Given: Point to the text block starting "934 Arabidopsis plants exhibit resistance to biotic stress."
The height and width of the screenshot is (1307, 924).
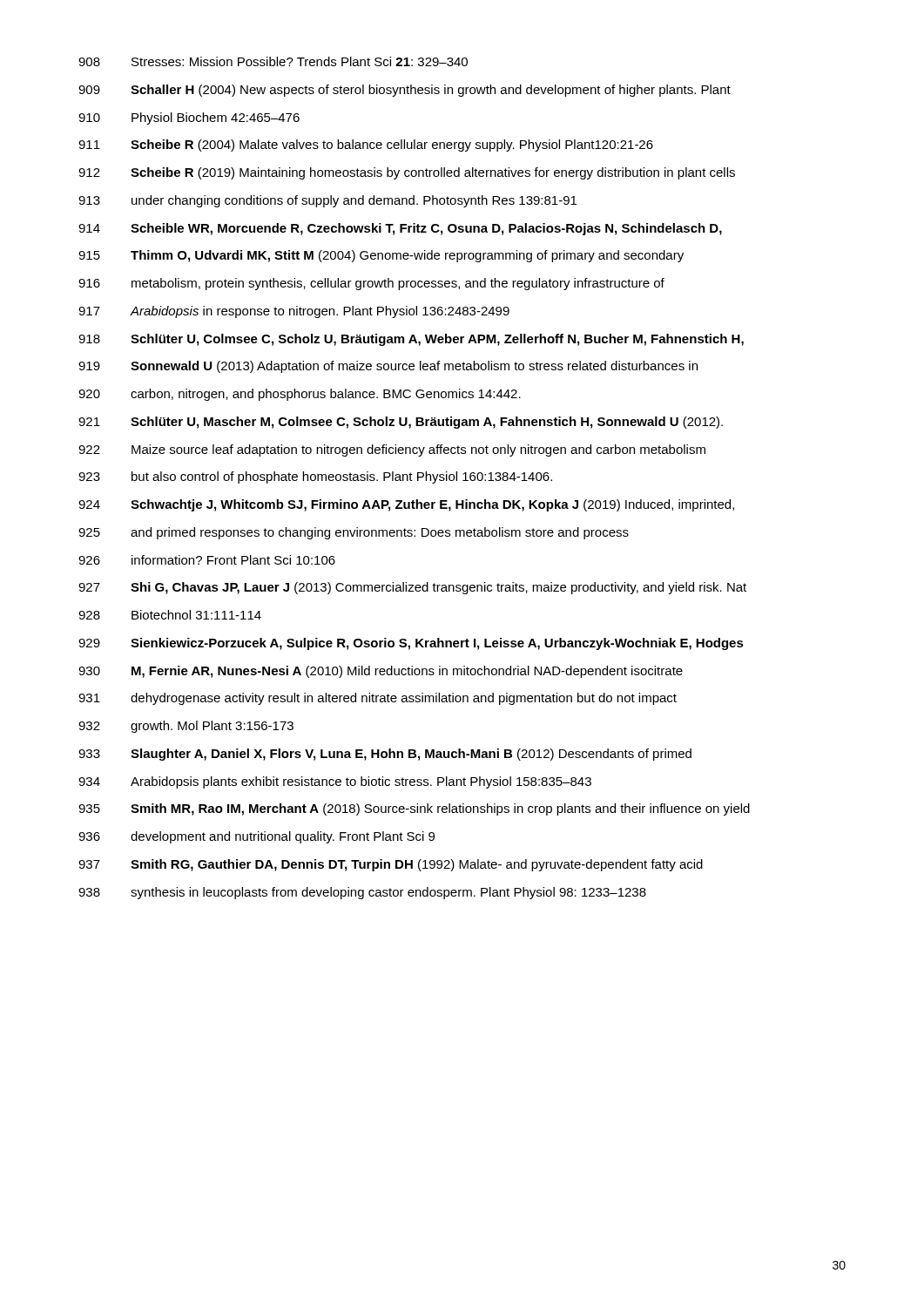Looking at the screenshot, I should pyautogui.click(x=462, y=781).
